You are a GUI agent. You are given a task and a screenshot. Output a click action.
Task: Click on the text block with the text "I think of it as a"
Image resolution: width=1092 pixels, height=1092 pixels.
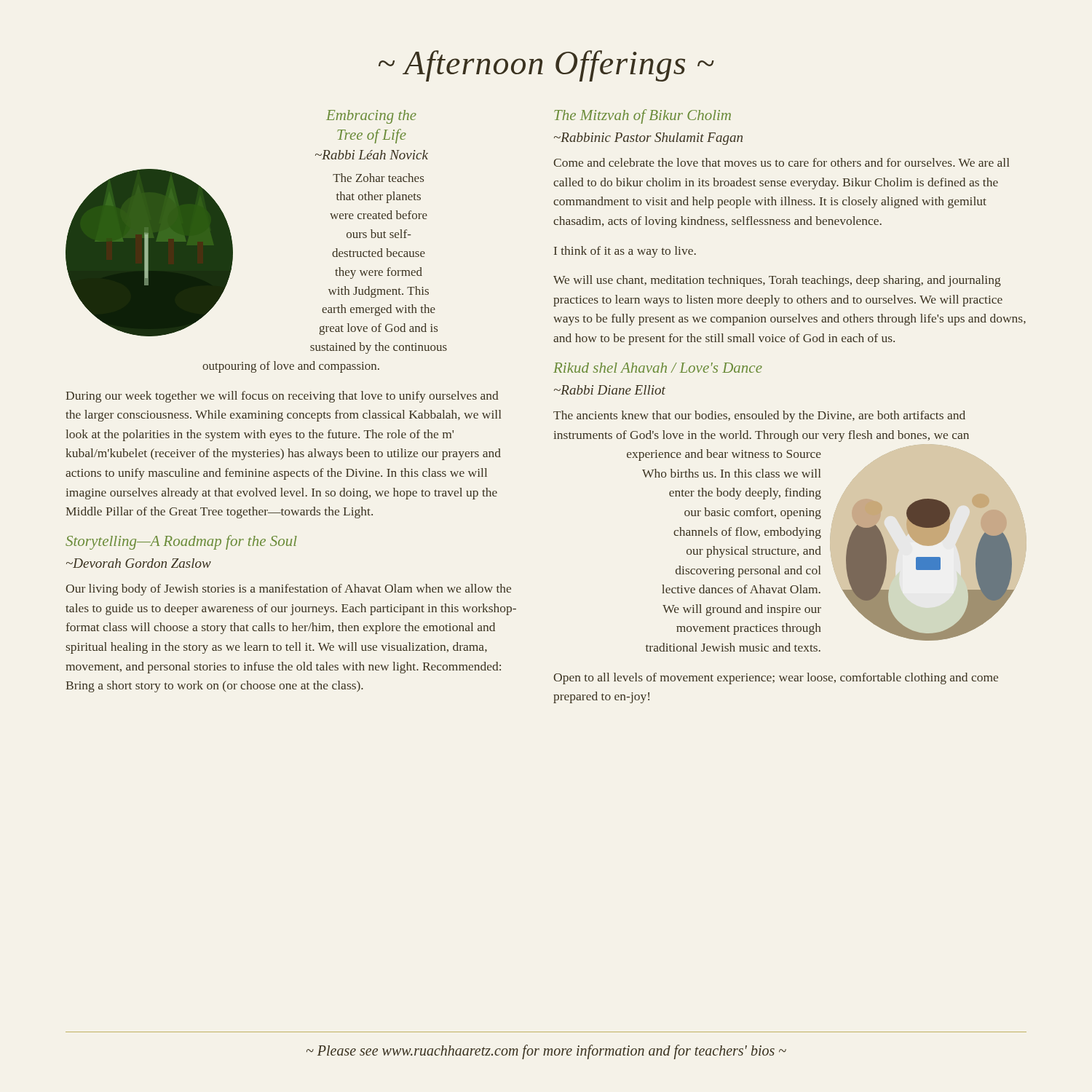[625, 250]
